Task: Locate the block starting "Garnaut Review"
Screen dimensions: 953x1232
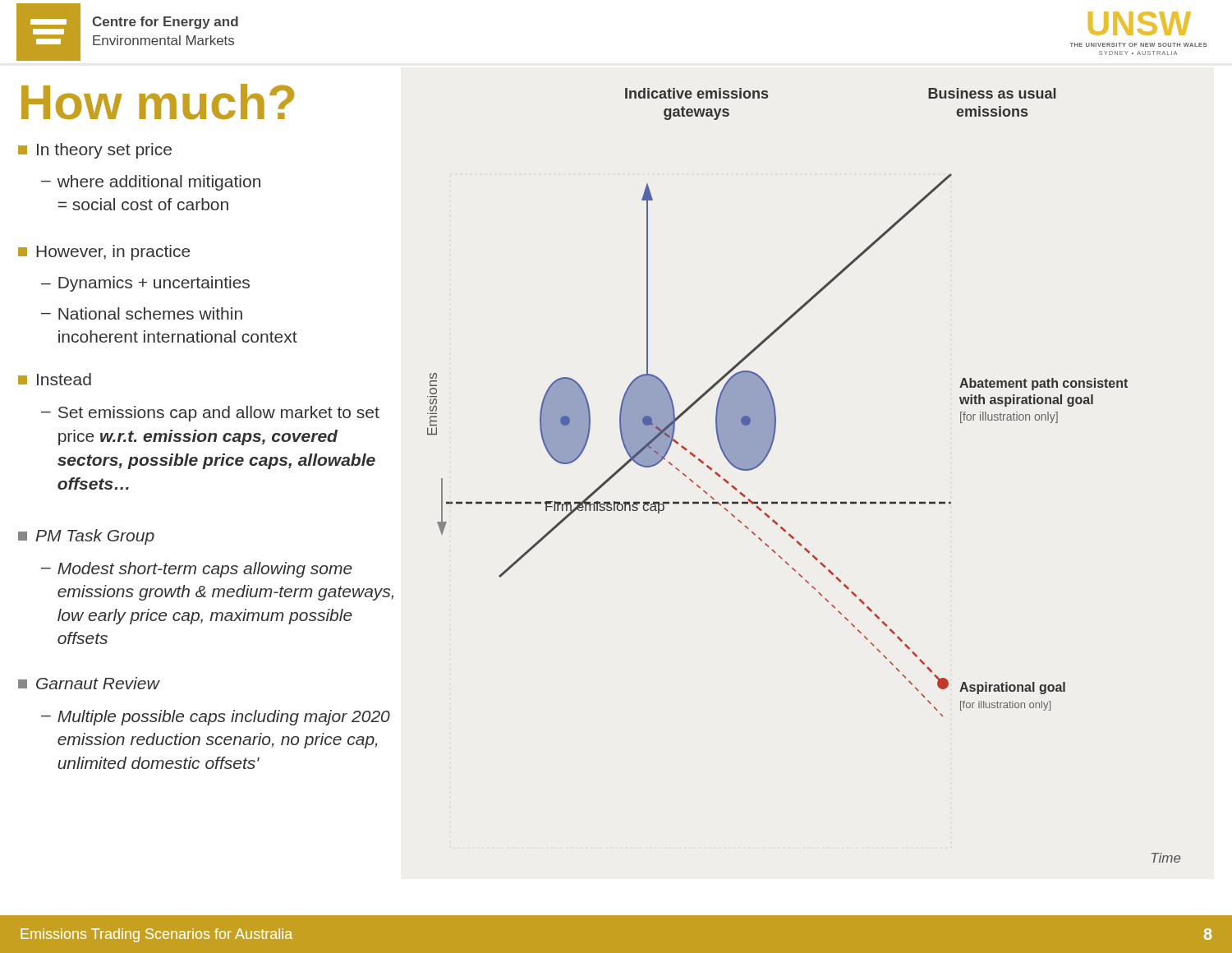Action: click(x=89, y=684)
